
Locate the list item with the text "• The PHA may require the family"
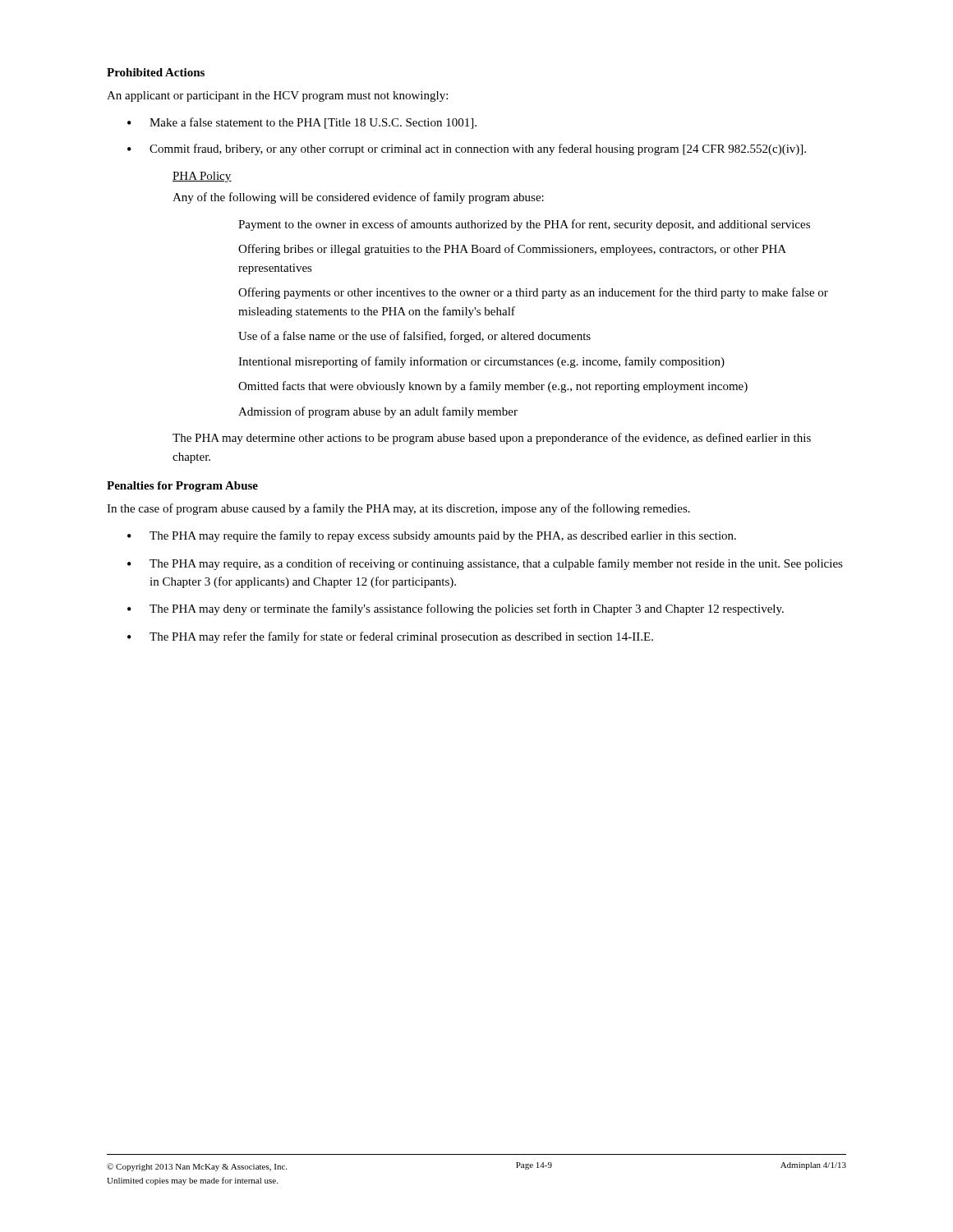tap(485, 536)
